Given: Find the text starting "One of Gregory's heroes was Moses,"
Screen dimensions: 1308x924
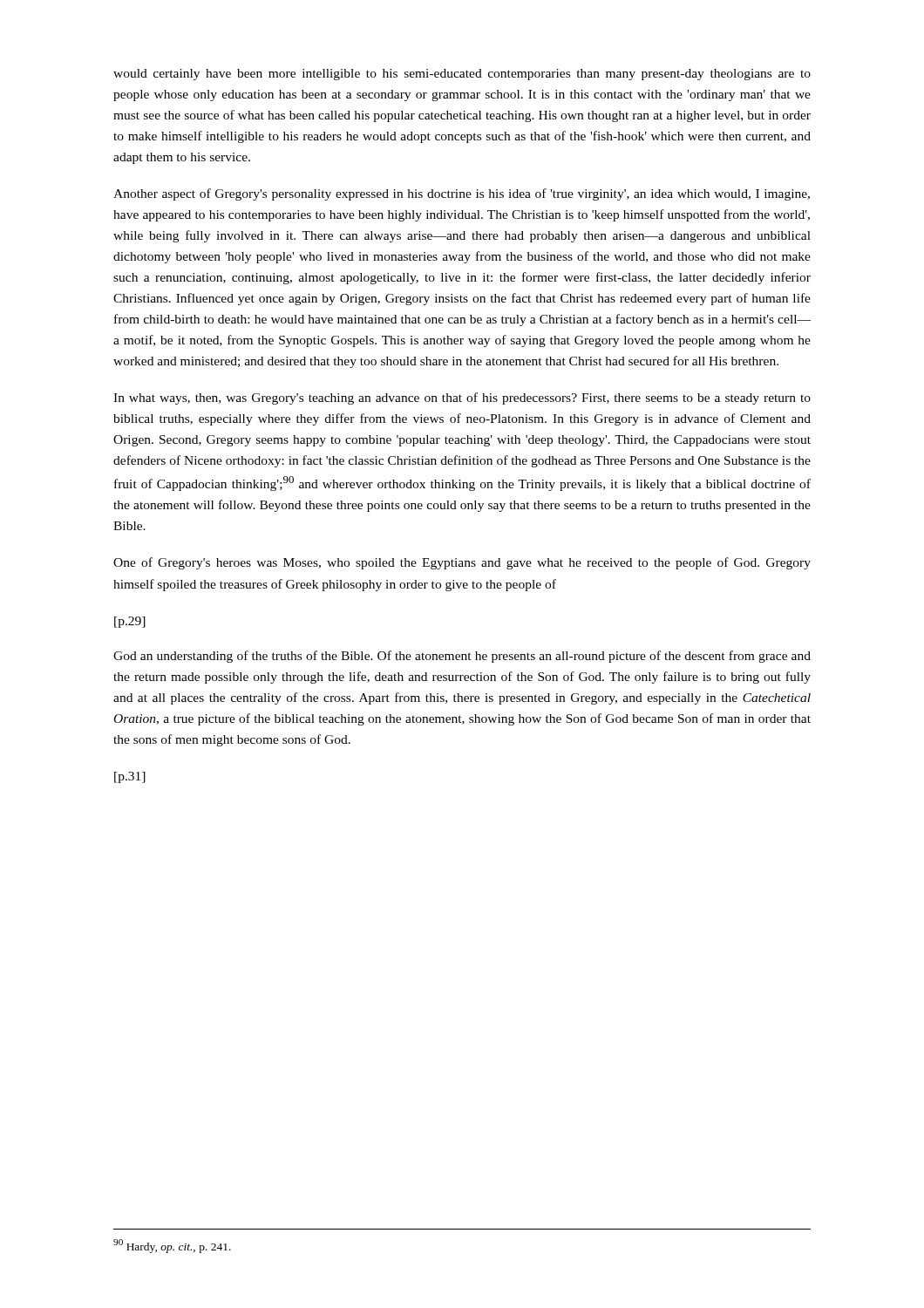Looking at the screenshot, I should (462, 573).
